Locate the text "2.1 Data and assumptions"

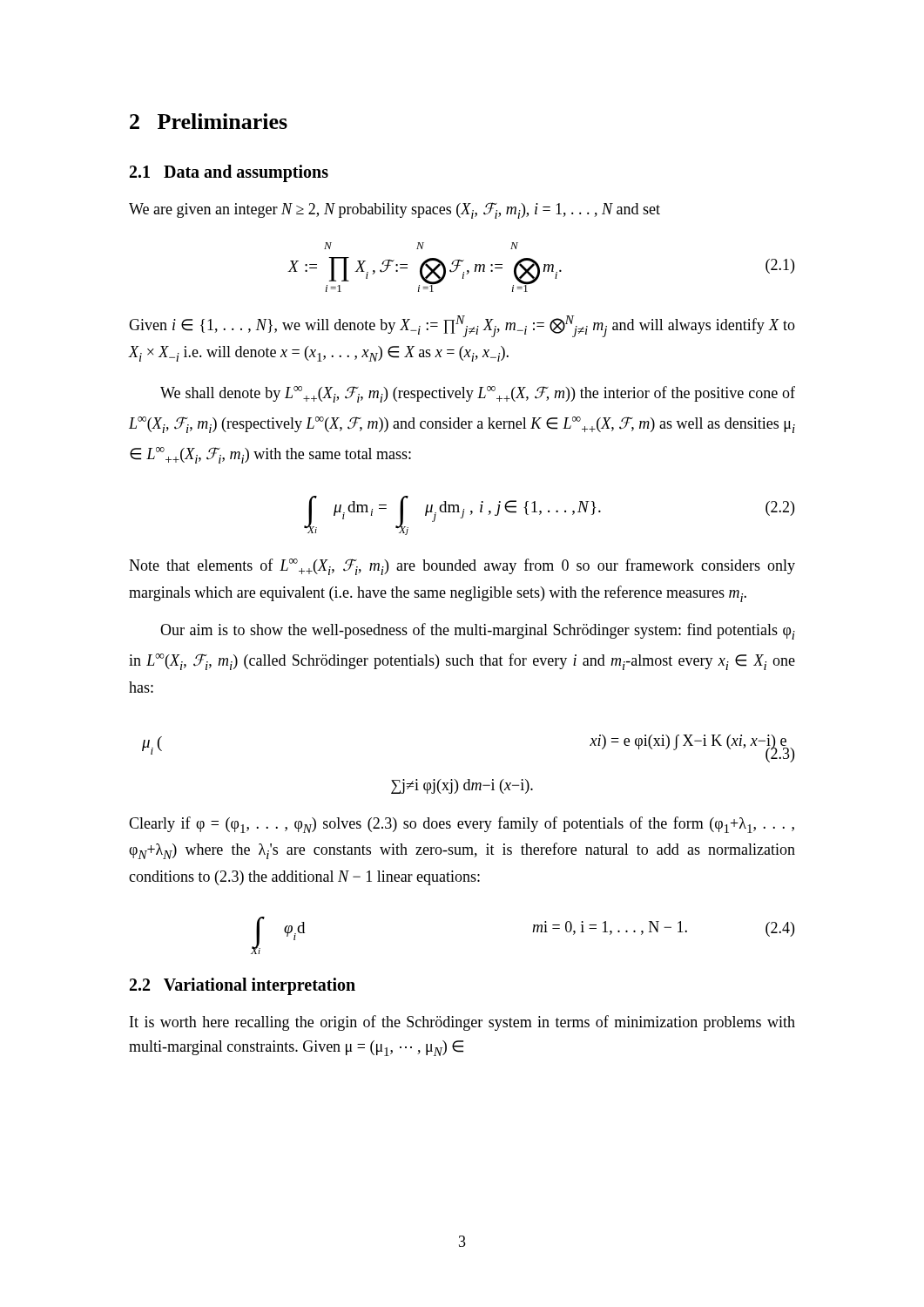click(x=229, y=173)
